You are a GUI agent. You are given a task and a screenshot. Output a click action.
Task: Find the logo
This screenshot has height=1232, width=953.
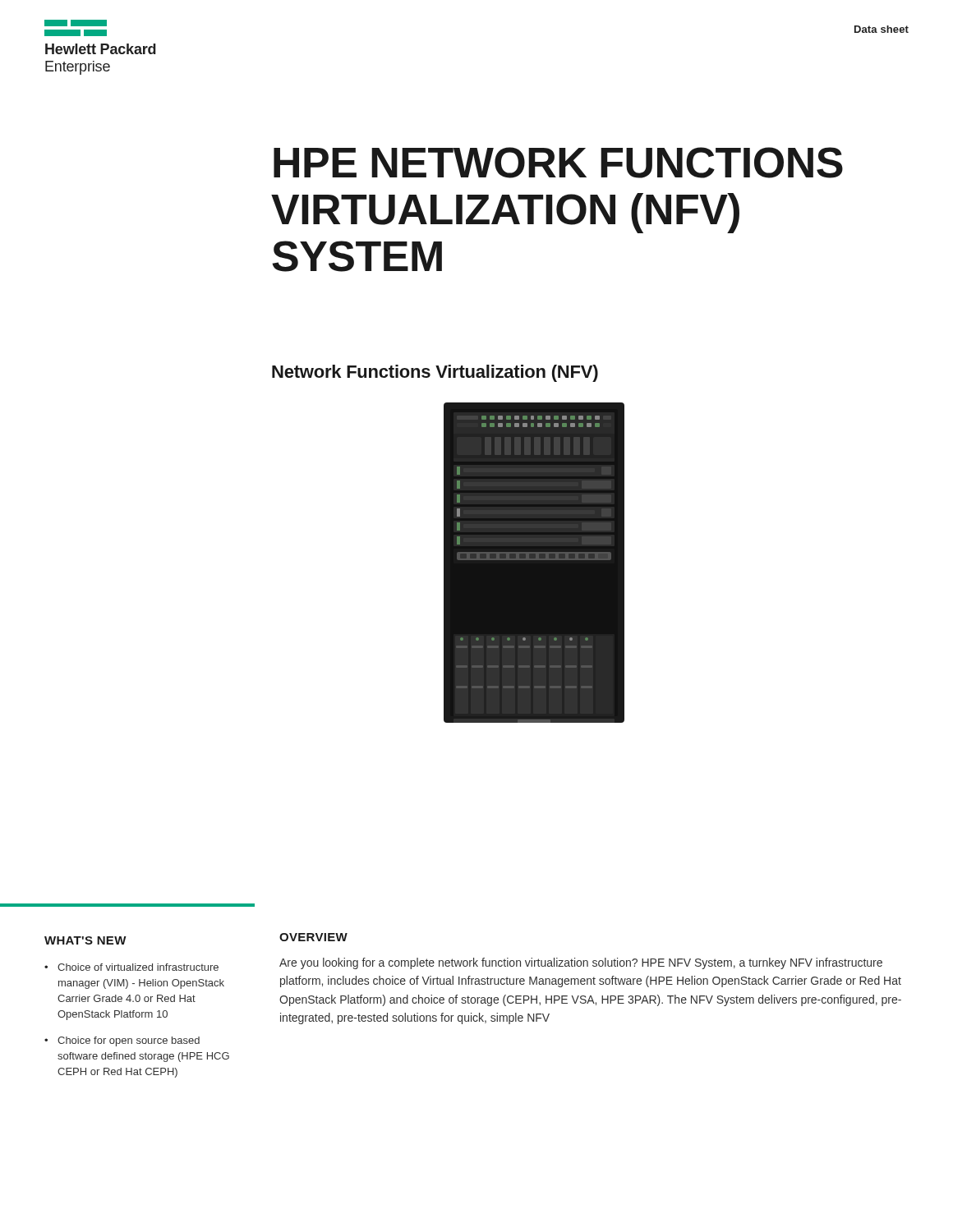click(118, 48)
